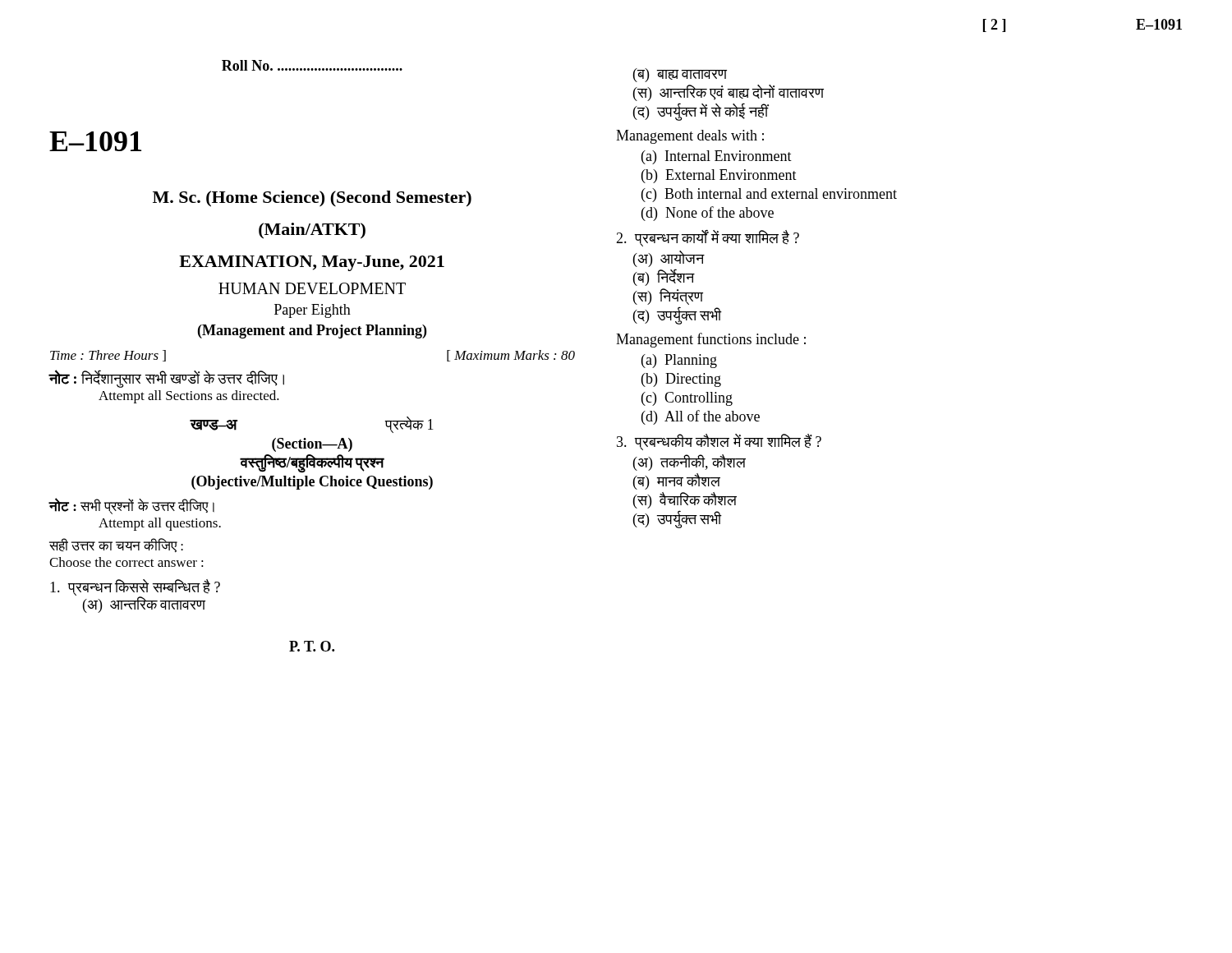Select the passage starting "Time : Three Hours ] ["
This screenshot has height=953, width=1232.
click(x=112, y=355)
